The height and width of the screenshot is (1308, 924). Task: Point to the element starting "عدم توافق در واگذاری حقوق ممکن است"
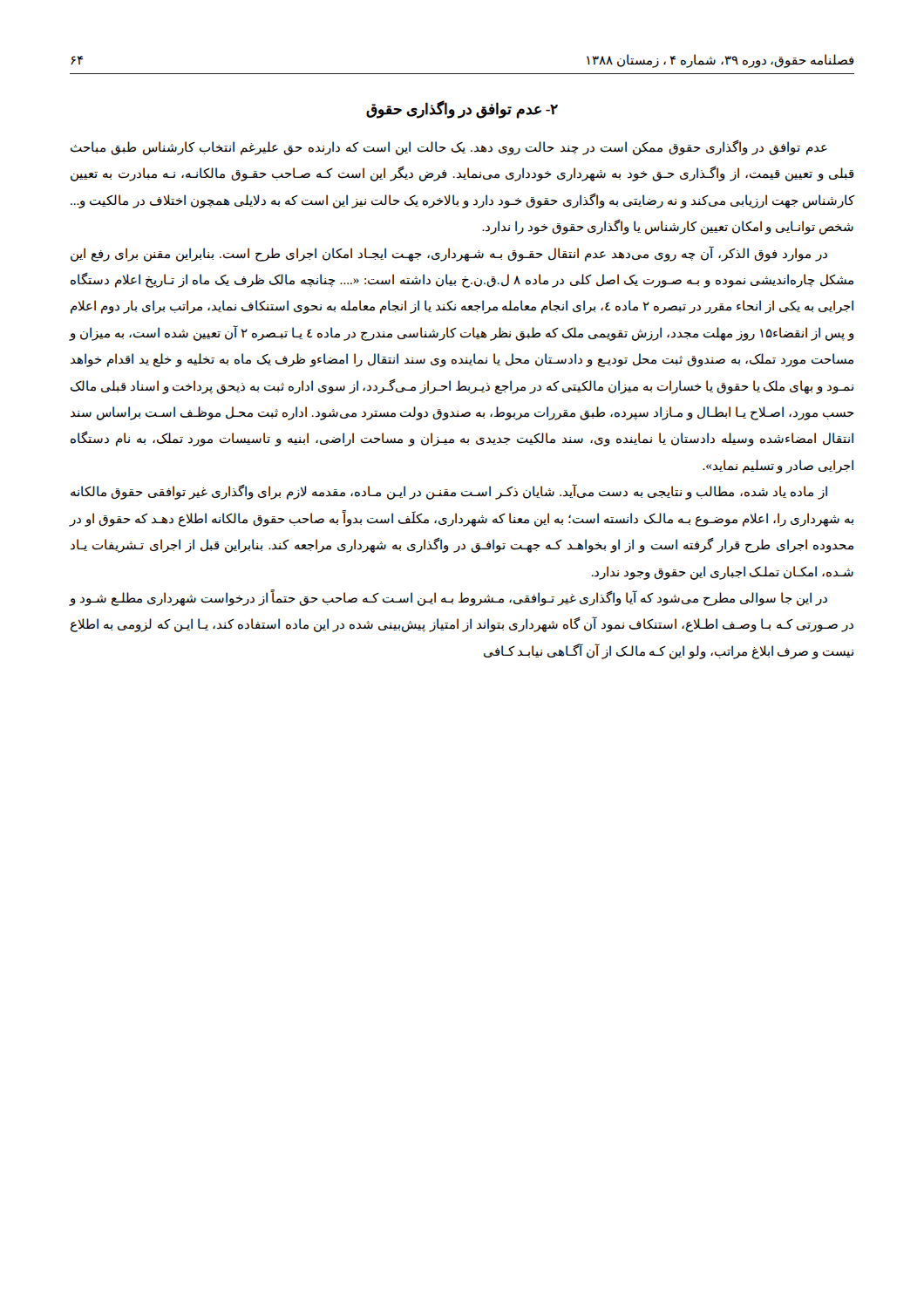click(462, 399)
